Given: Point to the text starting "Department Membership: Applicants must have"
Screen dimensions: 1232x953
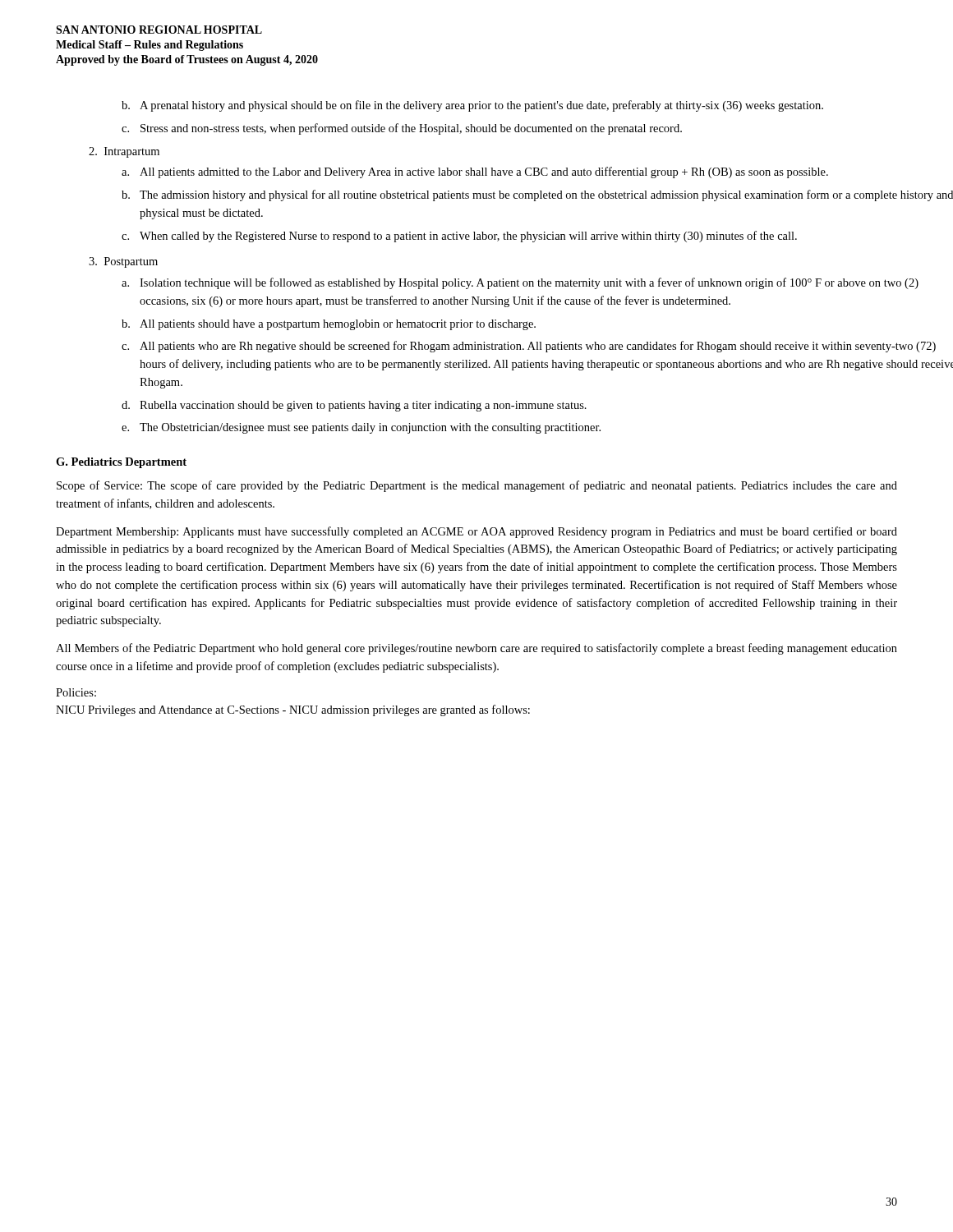Looking at the screenshot, I should (x=476, y=576).
